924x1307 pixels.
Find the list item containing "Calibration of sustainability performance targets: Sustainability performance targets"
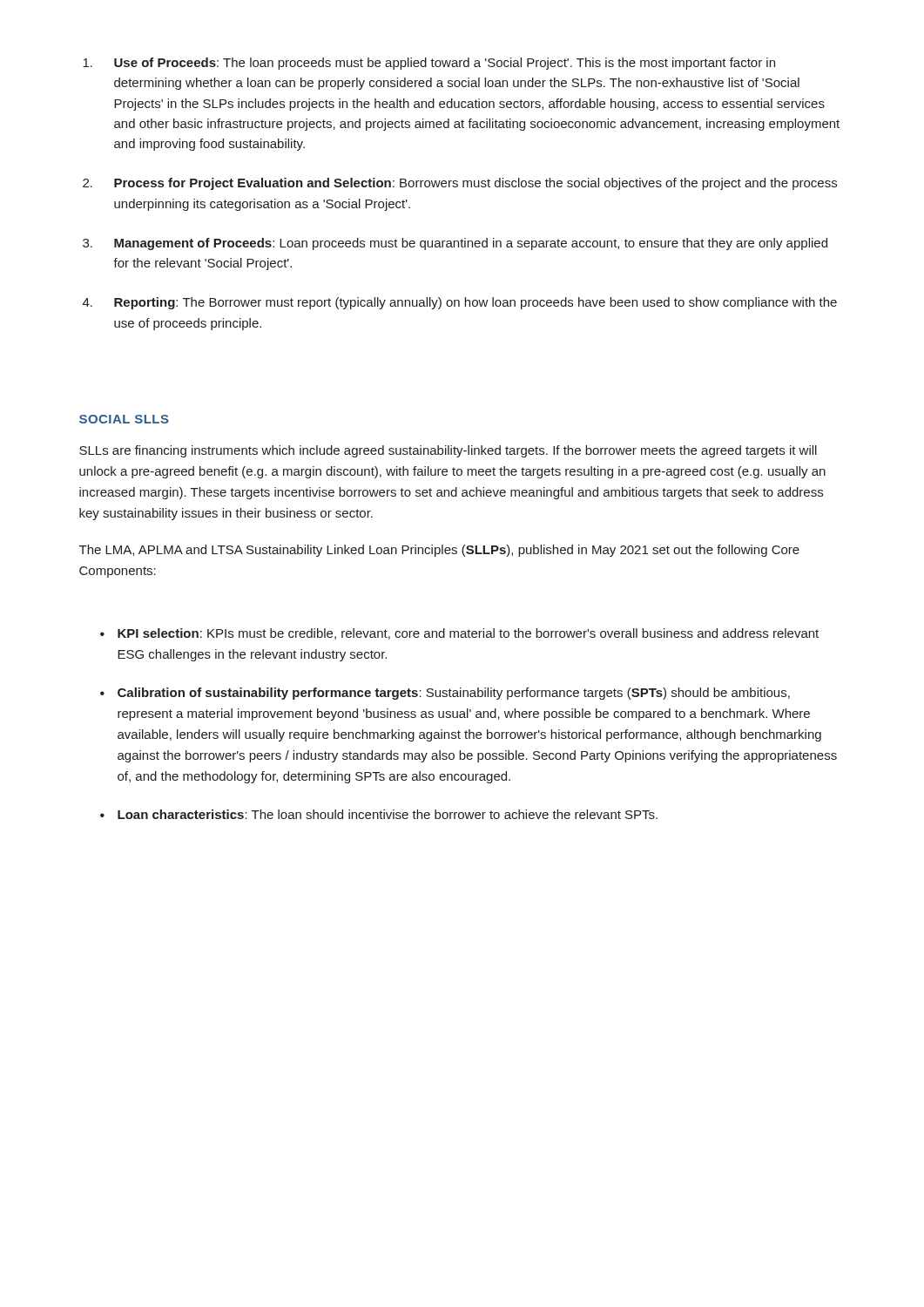[x=477, y=734]
